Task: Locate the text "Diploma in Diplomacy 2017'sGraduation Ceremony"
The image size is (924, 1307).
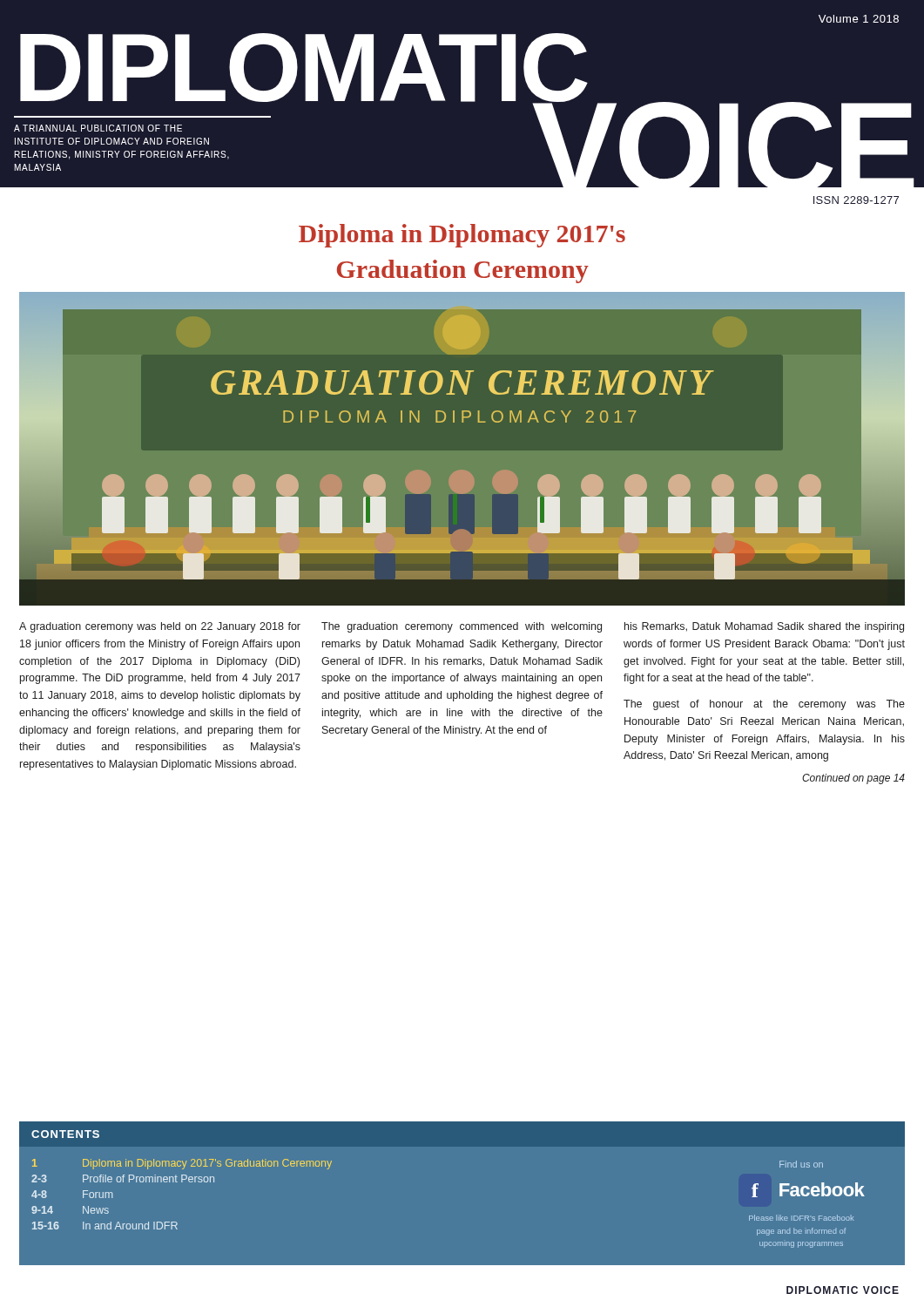Action: click(x=462, y=251)
